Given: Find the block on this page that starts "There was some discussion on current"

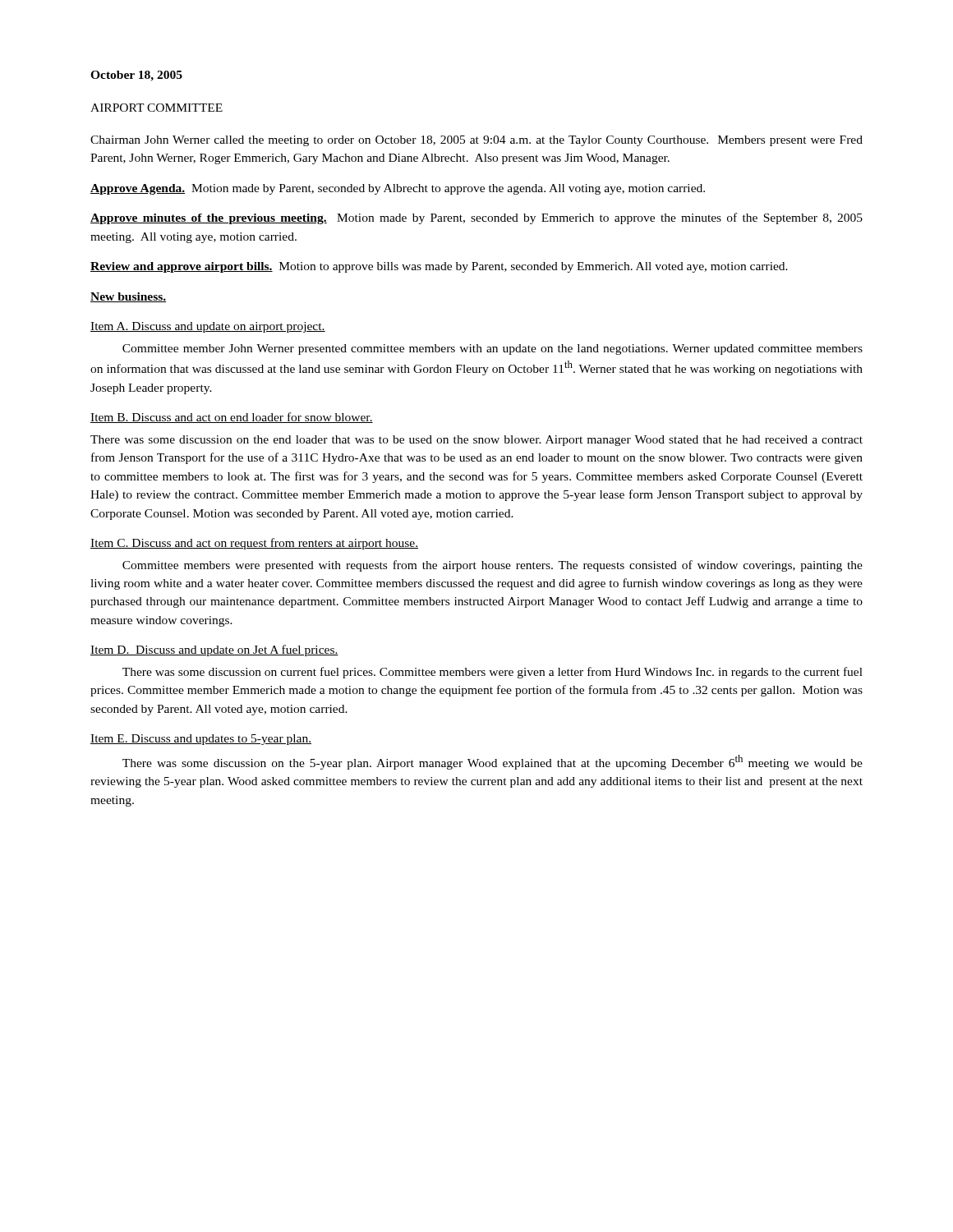Looking at the screenshot, I should pyautogui.click(x=476, y=690).
